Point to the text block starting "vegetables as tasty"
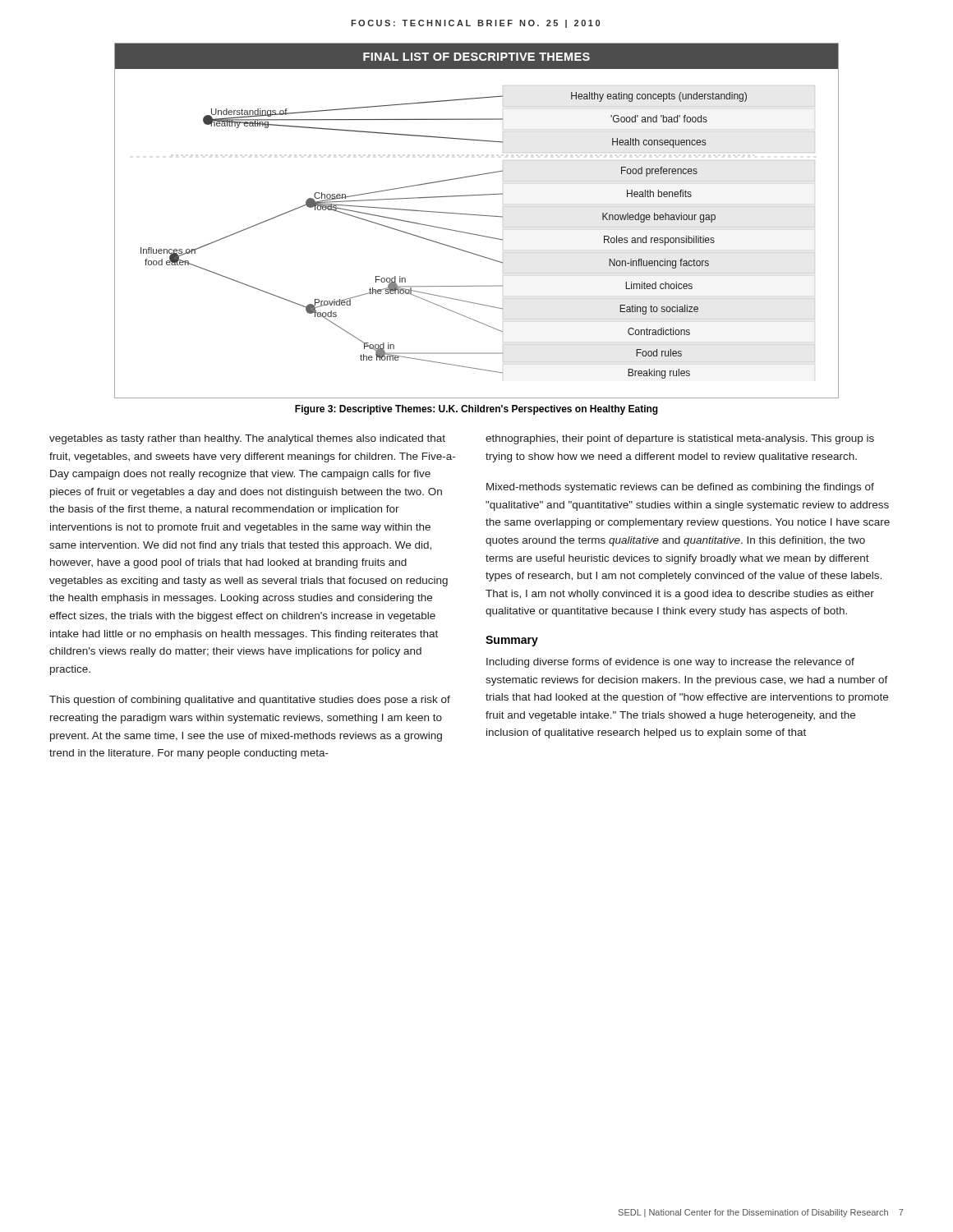 [252, 553]
